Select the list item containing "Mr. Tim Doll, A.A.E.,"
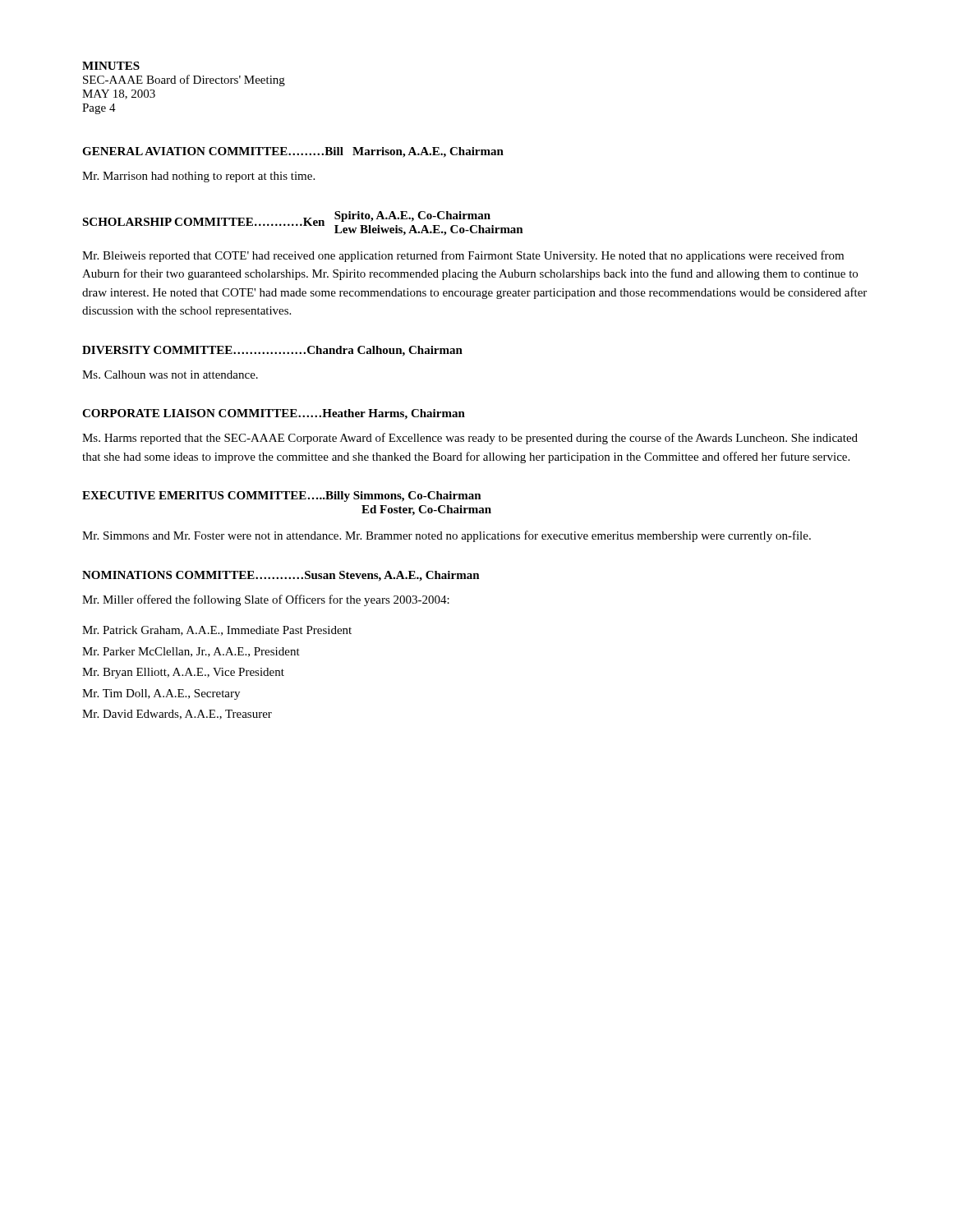Image resolution: width=953 pixels, height=1232 pixels. pos(161,693)
